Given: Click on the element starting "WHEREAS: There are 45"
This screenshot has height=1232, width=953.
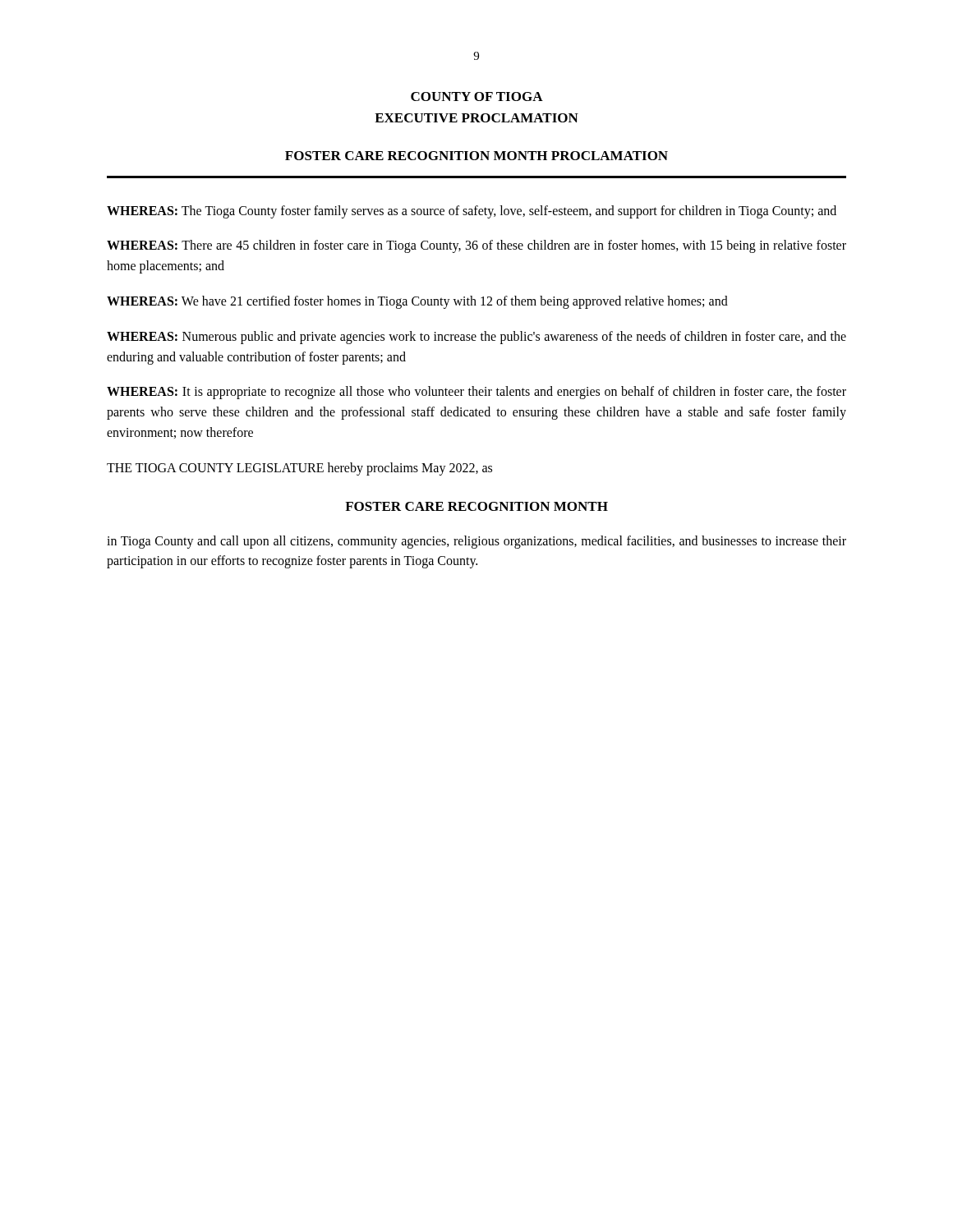Looking at the screenshot, I should click(476, 256).
